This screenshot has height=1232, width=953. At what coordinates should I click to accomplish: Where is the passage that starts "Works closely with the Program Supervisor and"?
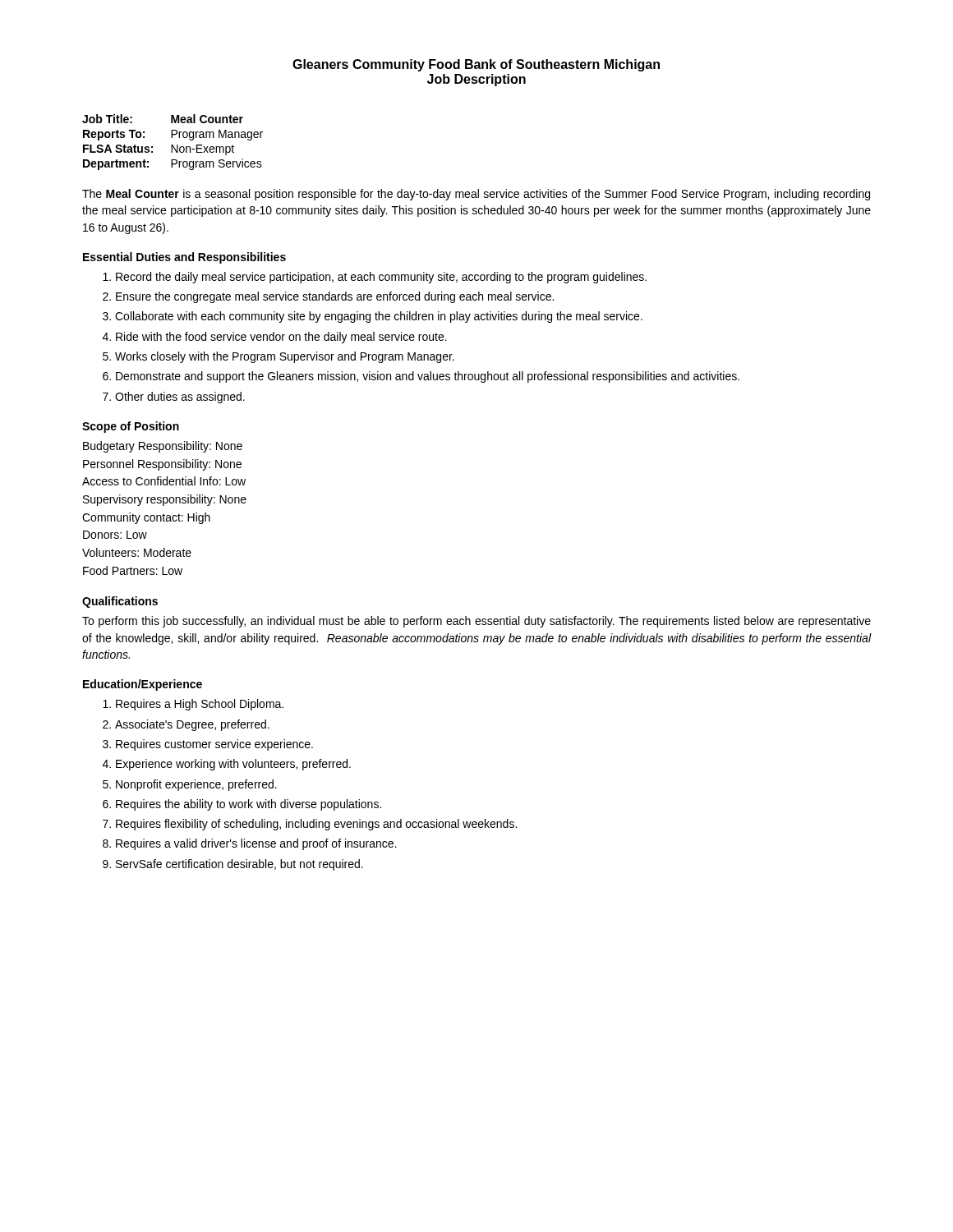coord(285,357)
